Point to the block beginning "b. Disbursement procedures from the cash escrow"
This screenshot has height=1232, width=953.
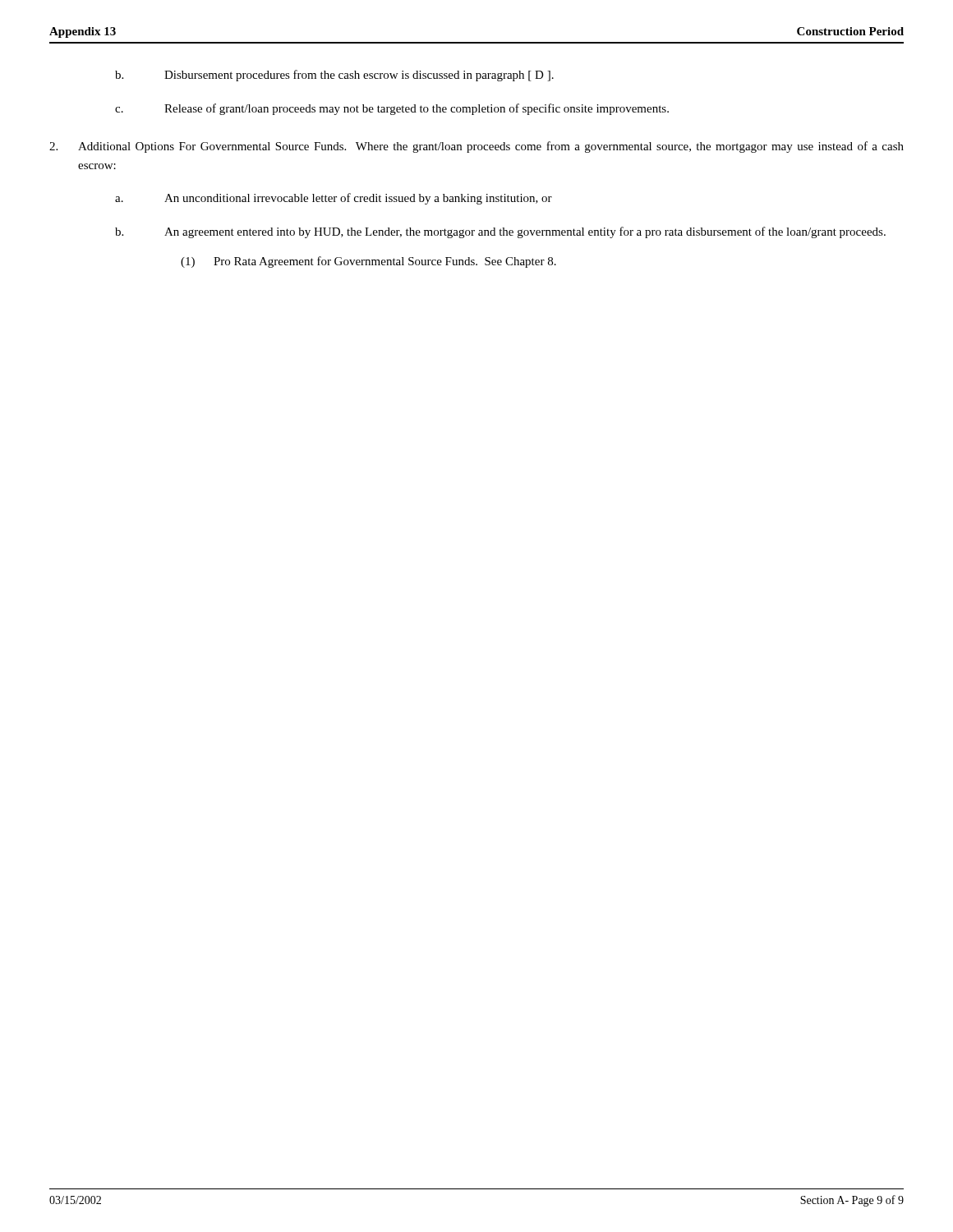point(302,75)
